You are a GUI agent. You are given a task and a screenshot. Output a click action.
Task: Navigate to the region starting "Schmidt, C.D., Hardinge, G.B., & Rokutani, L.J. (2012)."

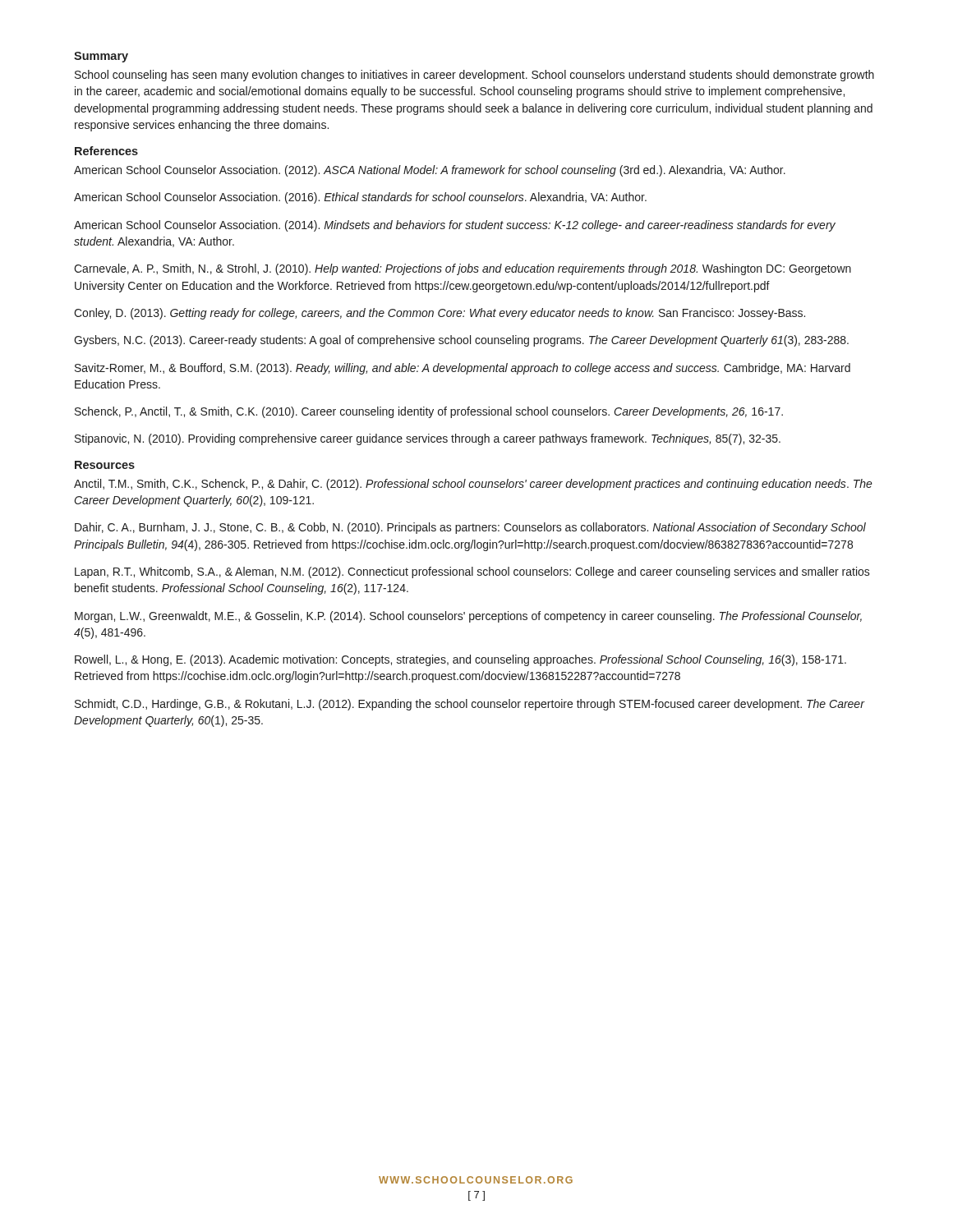(x=469, y=712)
